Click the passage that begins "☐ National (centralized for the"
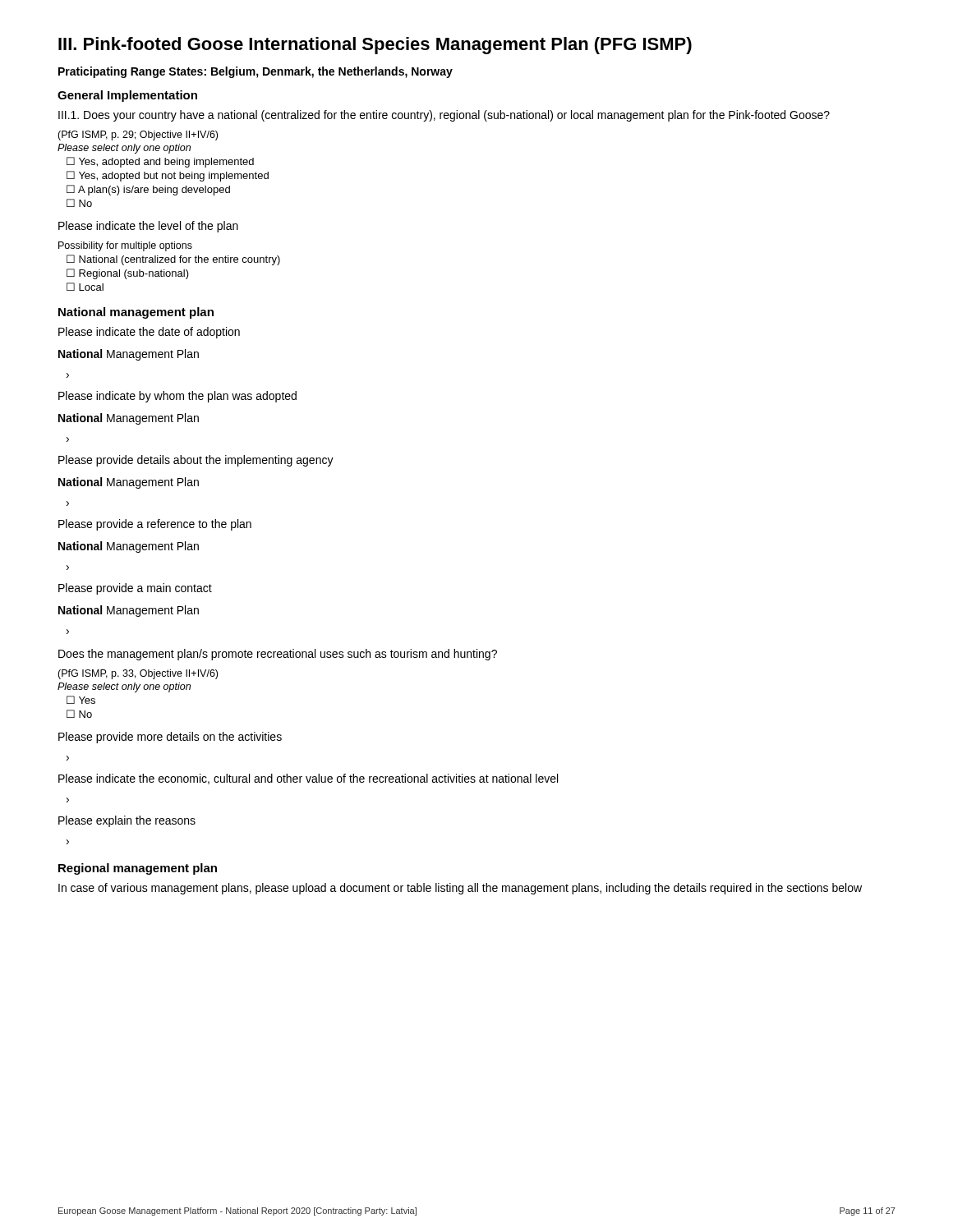Viewport: 953px width, 1232px height. coord(173,259)
